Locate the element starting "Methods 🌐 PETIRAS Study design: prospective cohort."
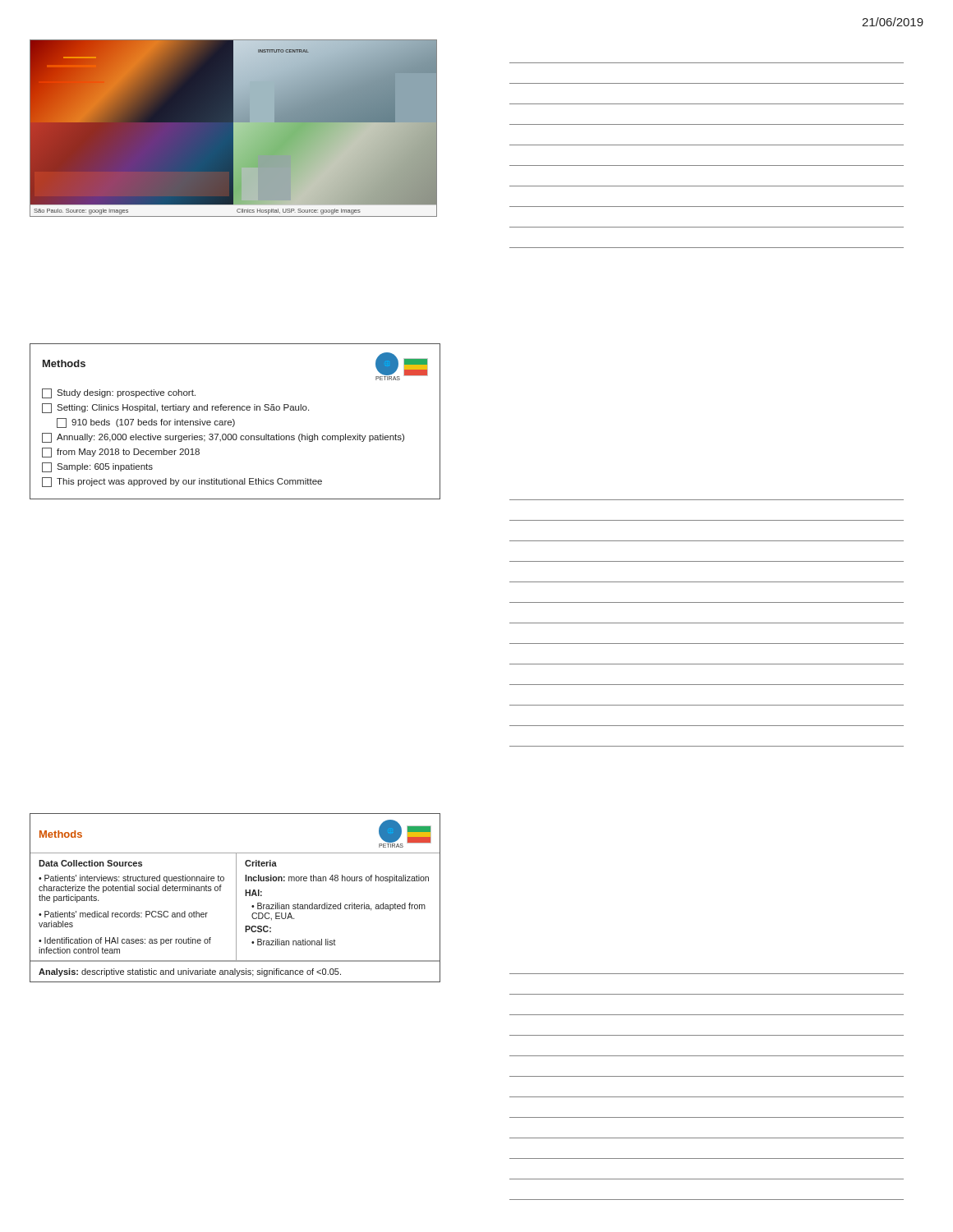Screen dimensions: 1232x953 tap(235, 421)
